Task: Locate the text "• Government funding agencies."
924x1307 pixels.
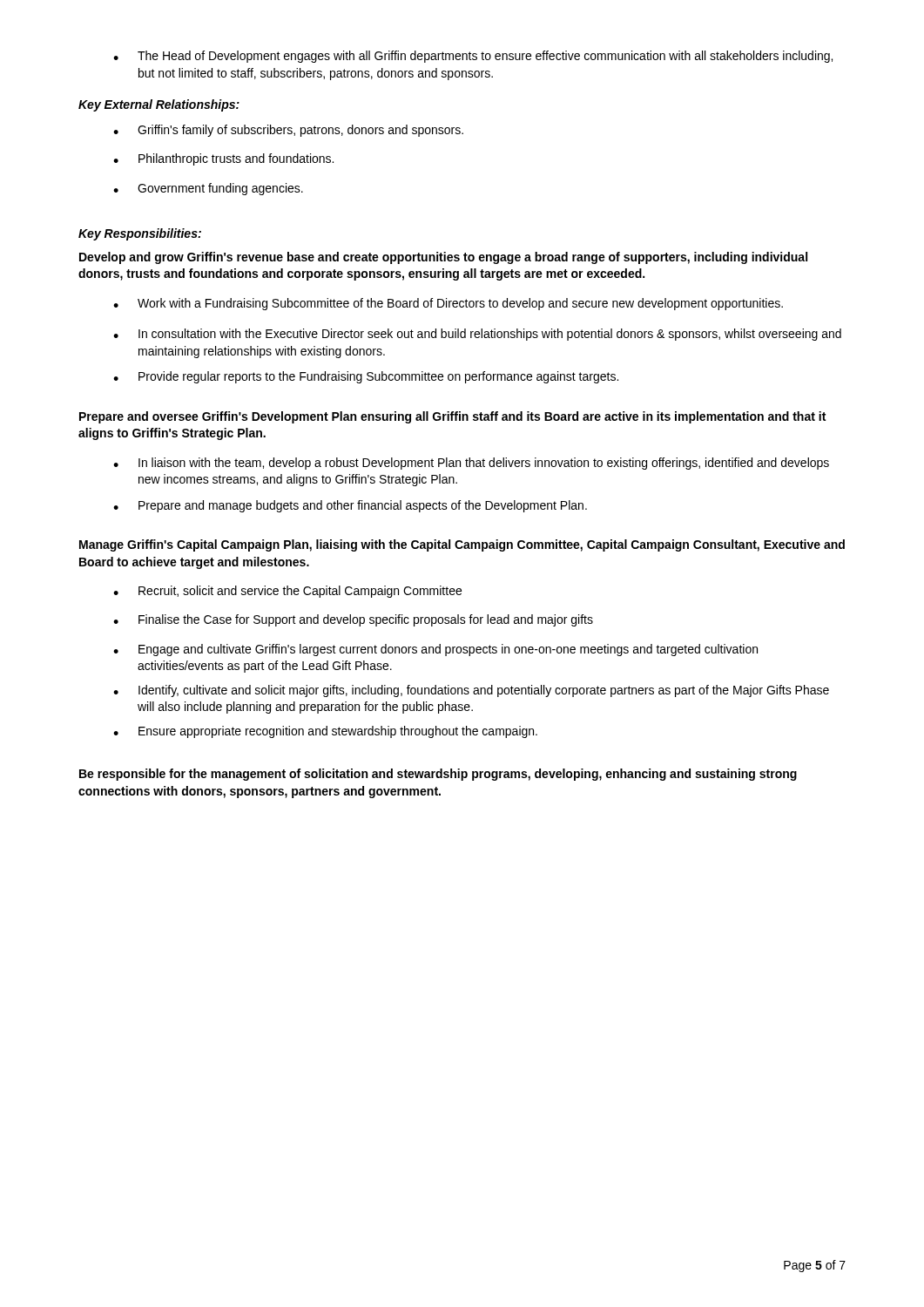Action: click(x=208, y=189)
